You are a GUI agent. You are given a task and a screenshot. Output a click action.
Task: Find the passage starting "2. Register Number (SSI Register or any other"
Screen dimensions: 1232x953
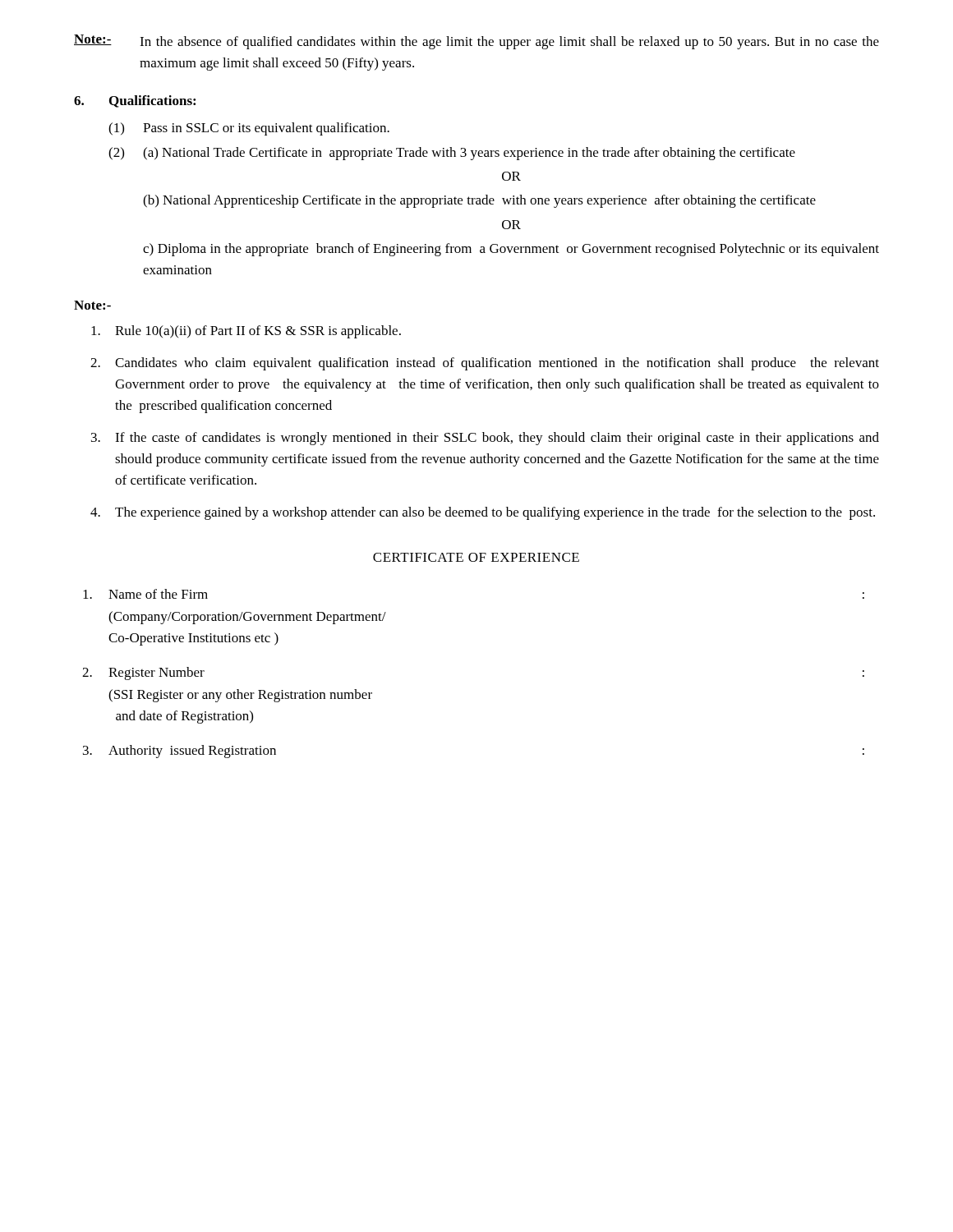tap(147, 673)
